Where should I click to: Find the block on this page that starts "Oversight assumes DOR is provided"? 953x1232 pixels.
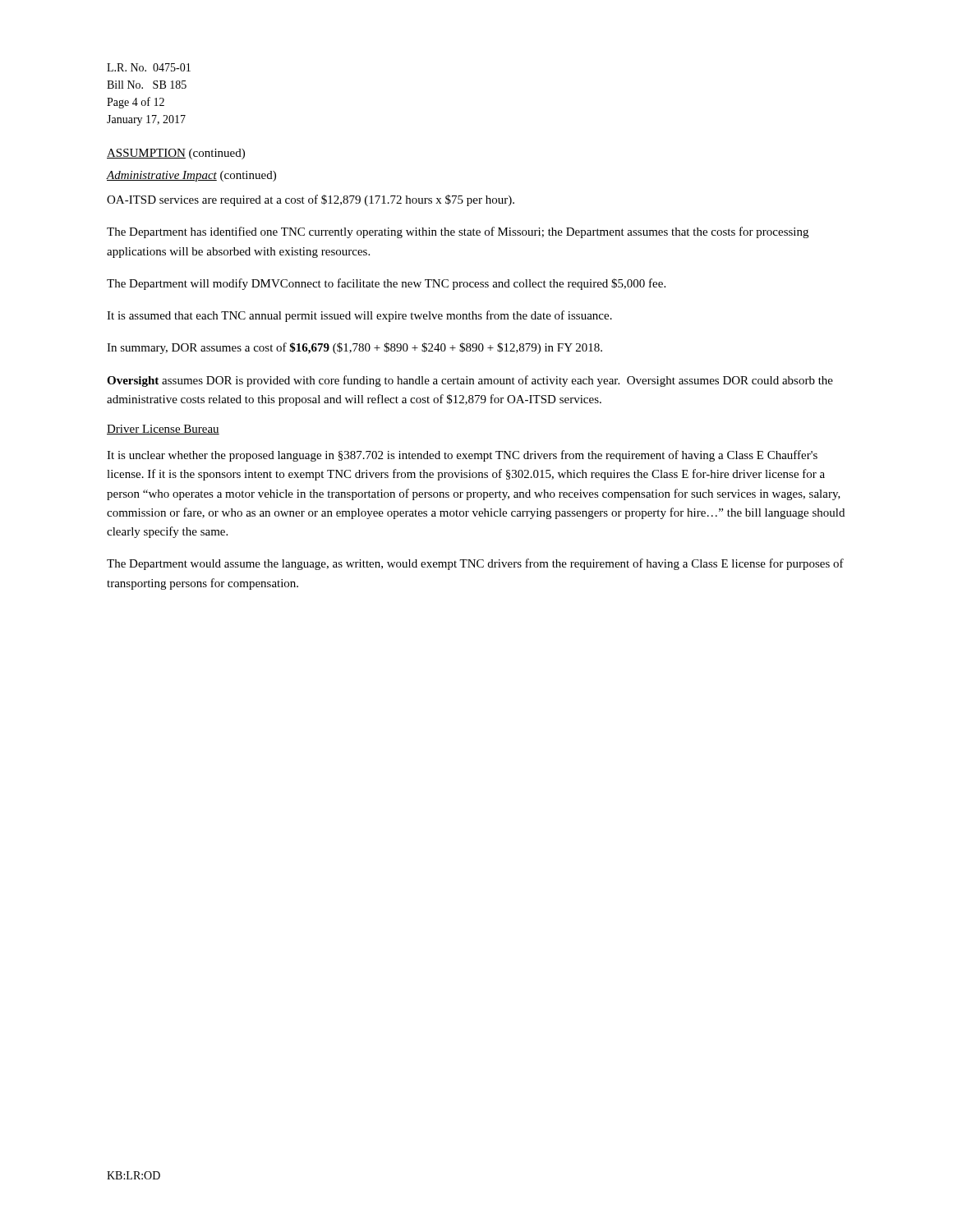point(470,389)
